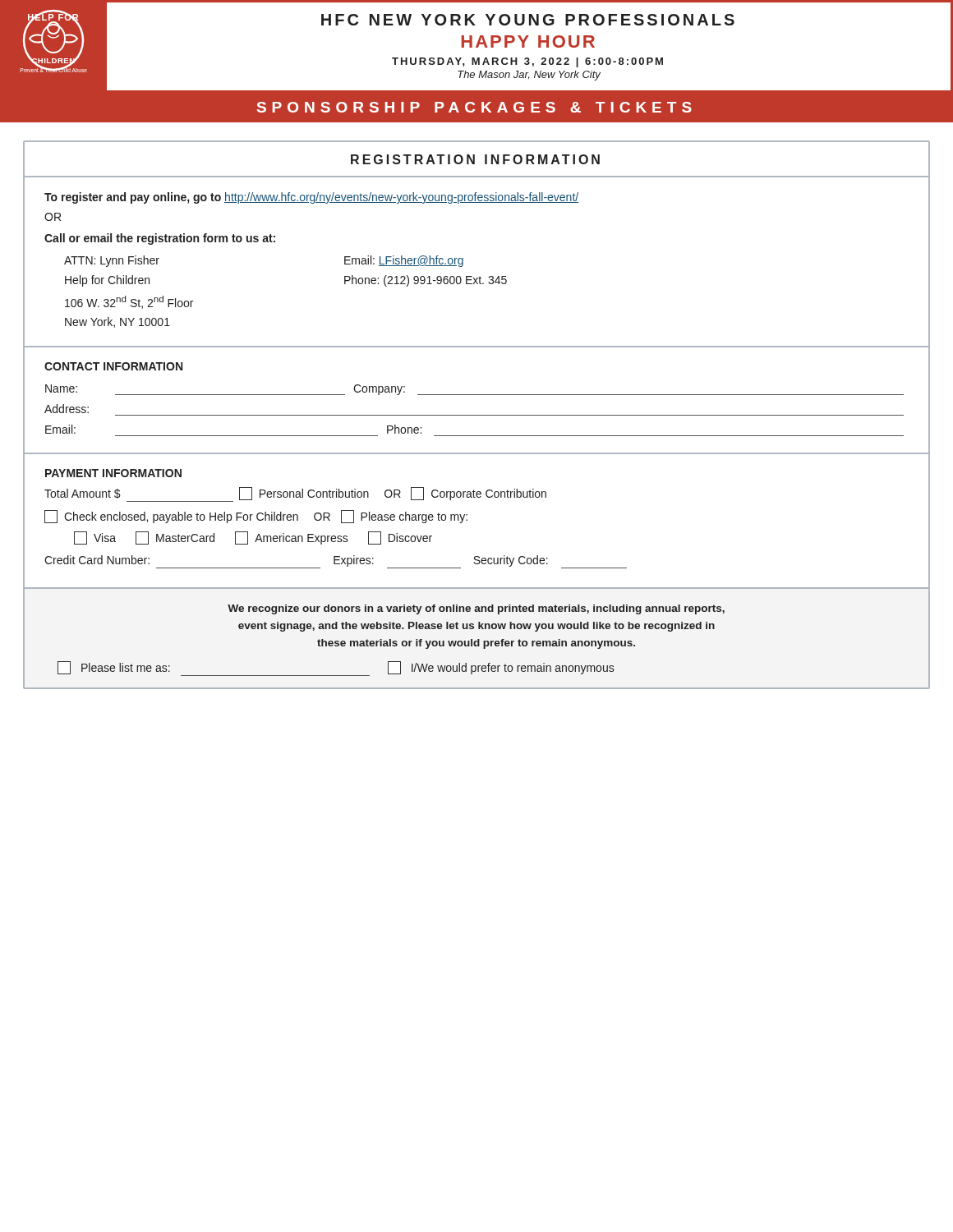The image size is (953, 1232).
Task: Point to the text starting "Please list me"
Action: 336,668
